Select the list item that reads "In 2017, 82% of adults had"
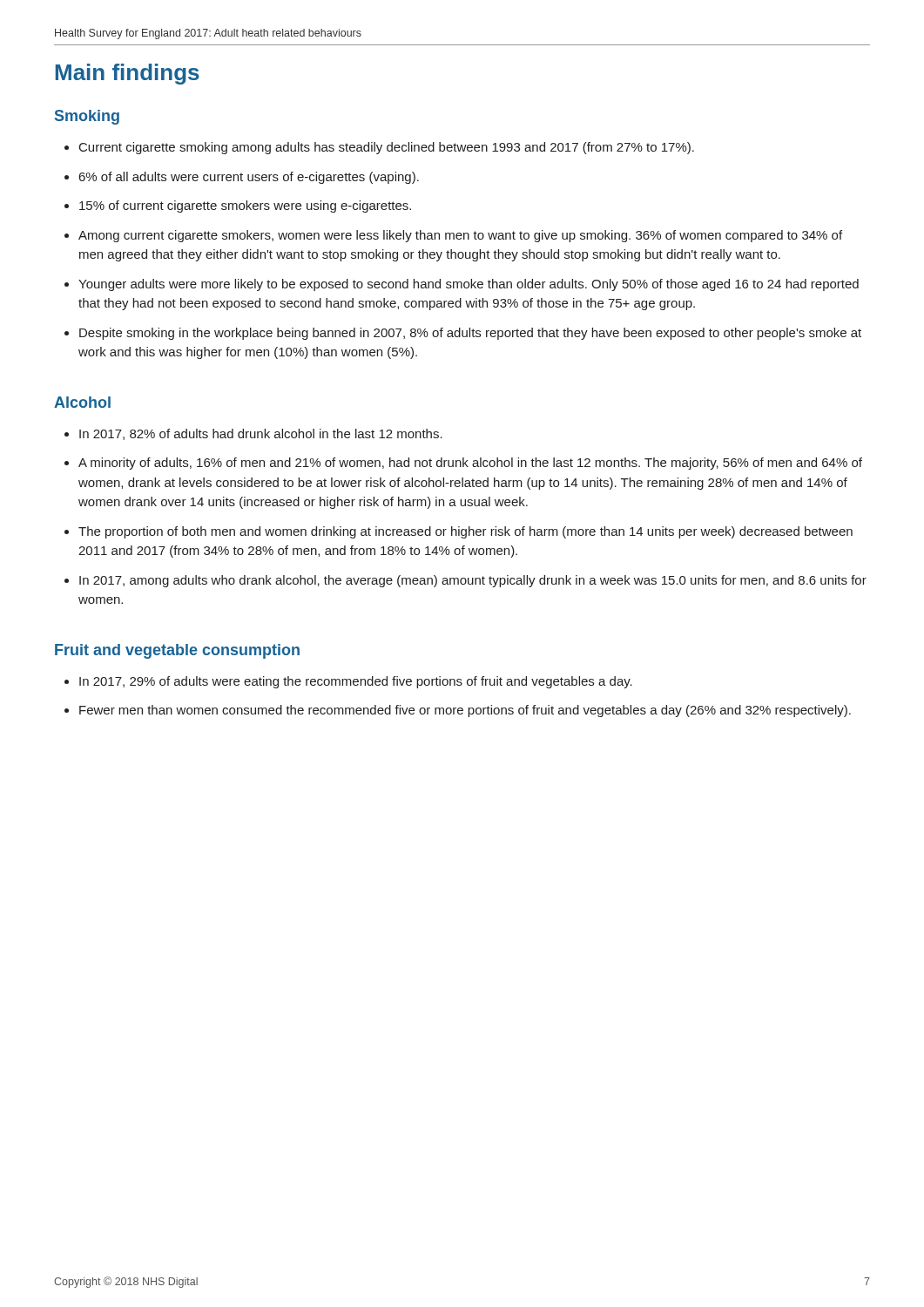The image size is (924, 1307). click(x=253, y=434)
